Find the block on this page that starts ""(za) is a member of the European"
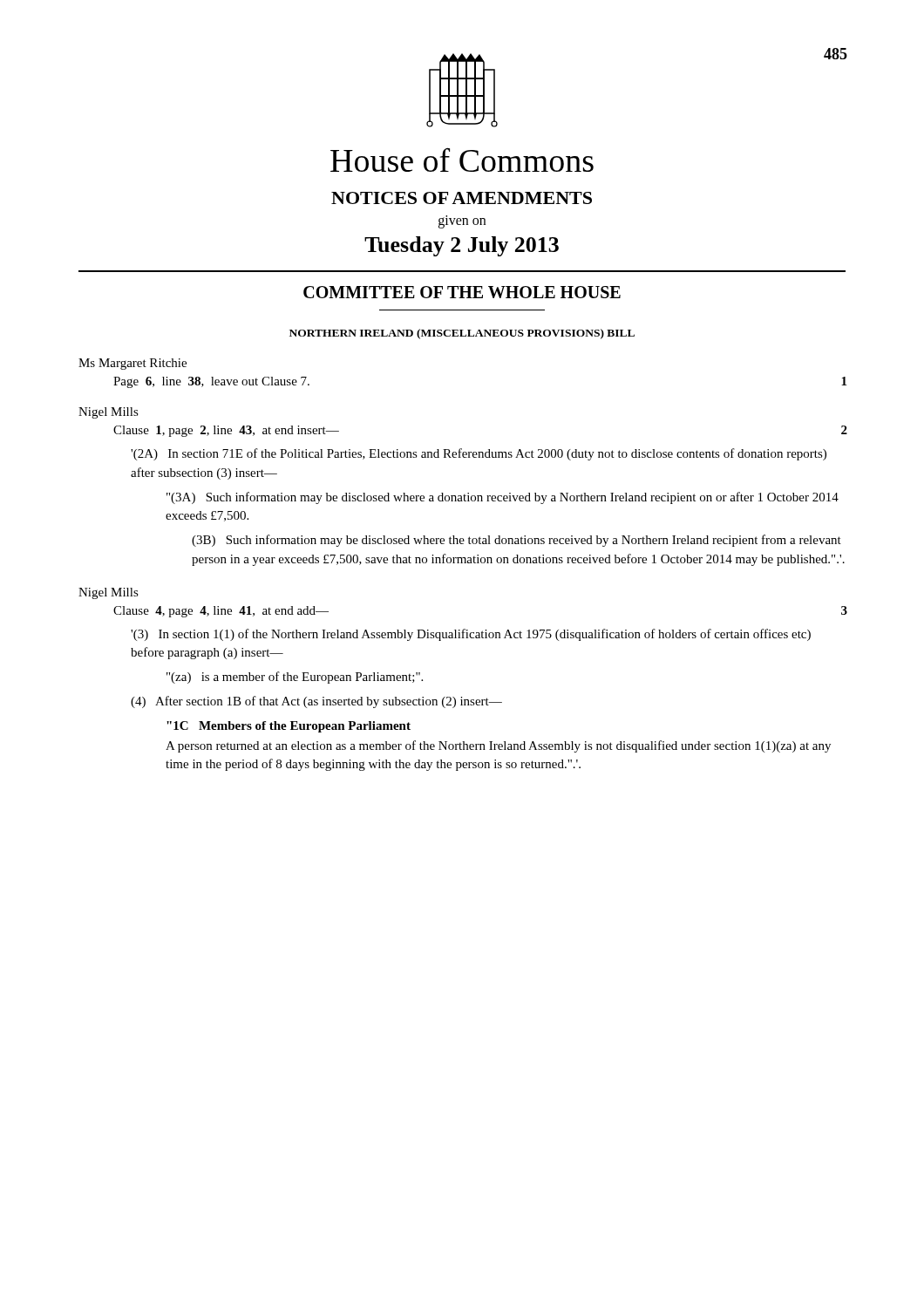The image size is (924, 1308). pyautogui.click(x=295, y=677)
